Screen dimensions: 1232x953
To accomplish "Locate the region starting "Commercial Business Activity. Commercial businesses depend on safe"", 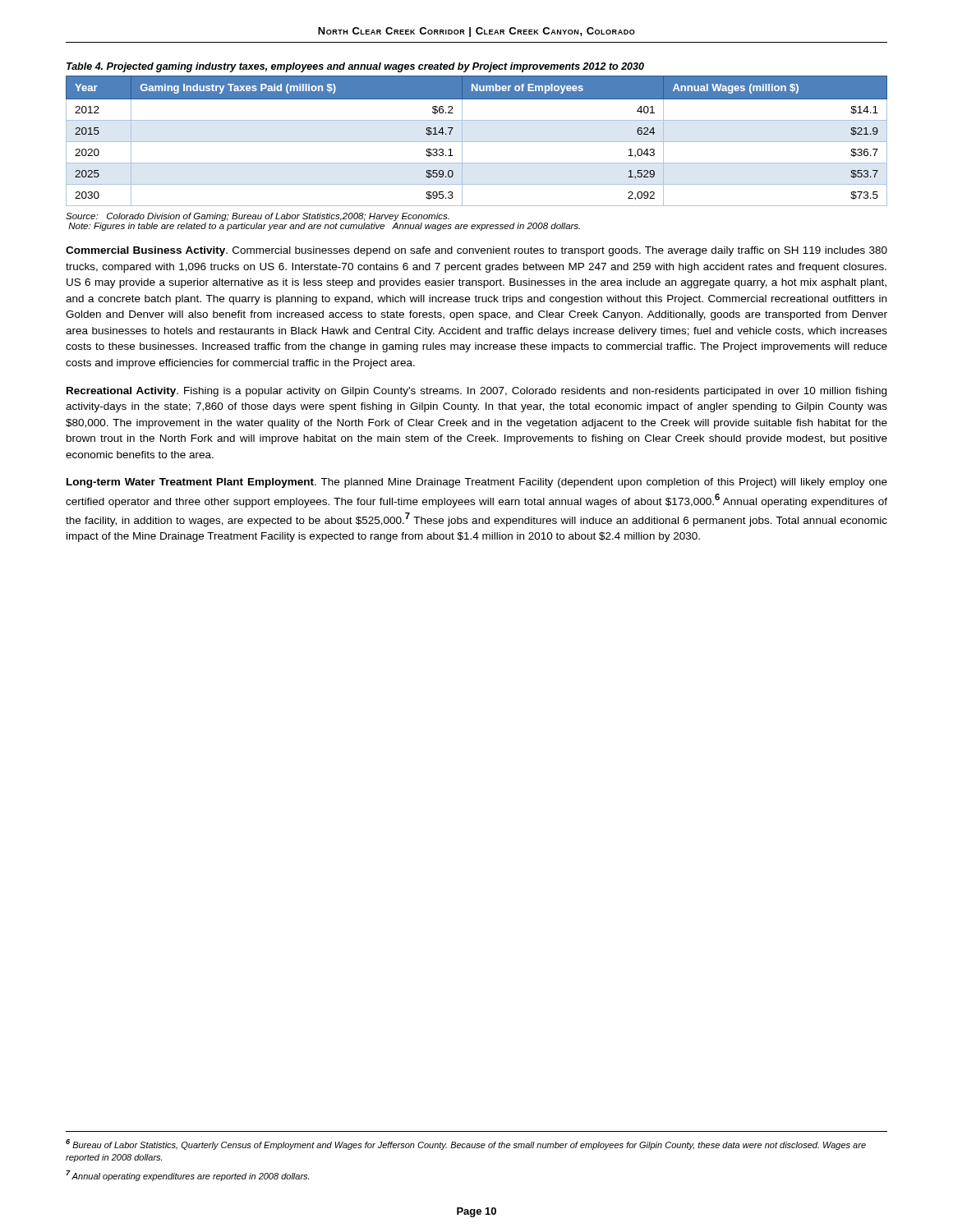I will coord(476,306).
